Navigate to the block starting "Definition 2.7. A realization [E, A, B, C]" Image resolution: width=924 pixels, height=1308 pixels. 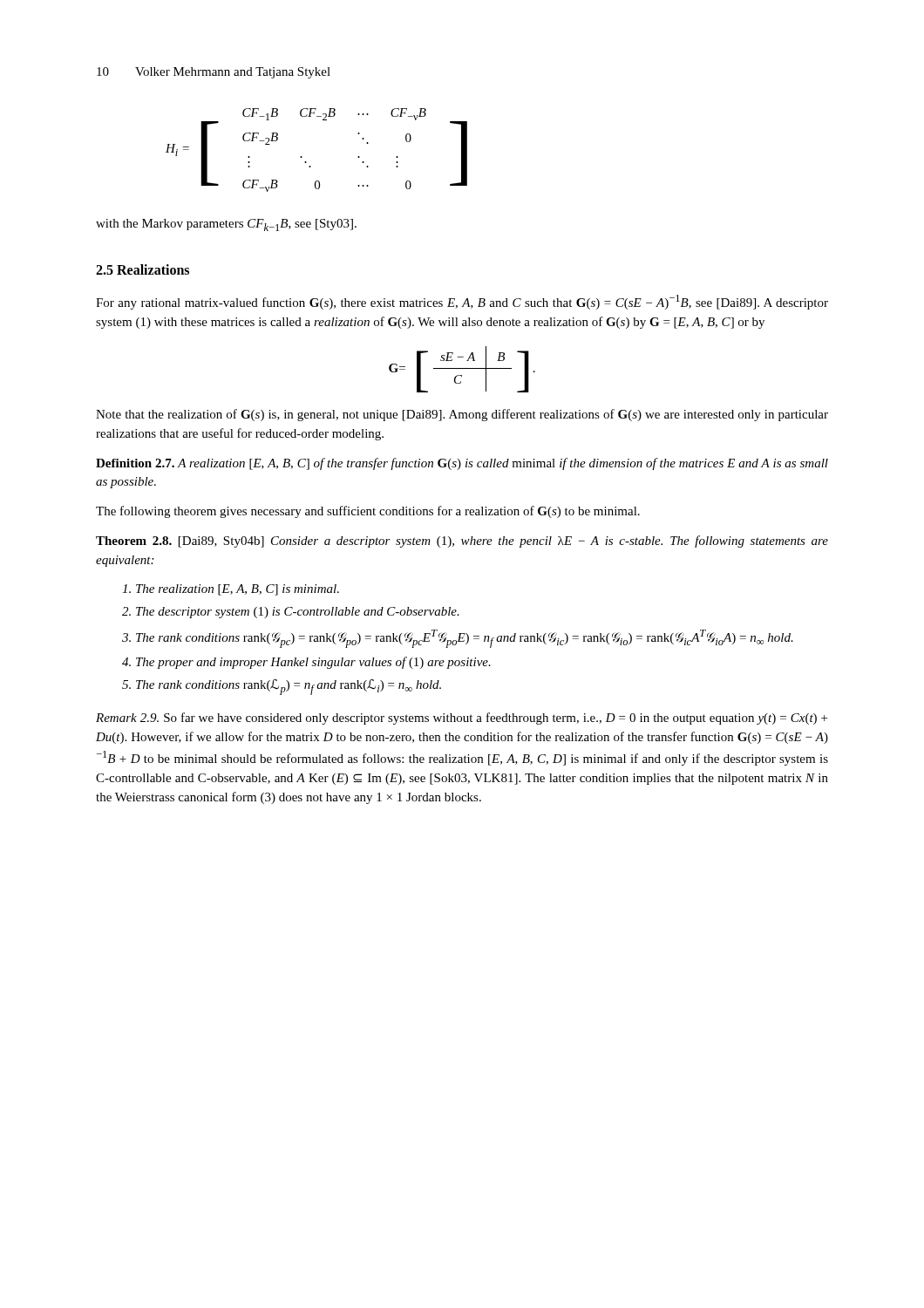pos(462,472)
